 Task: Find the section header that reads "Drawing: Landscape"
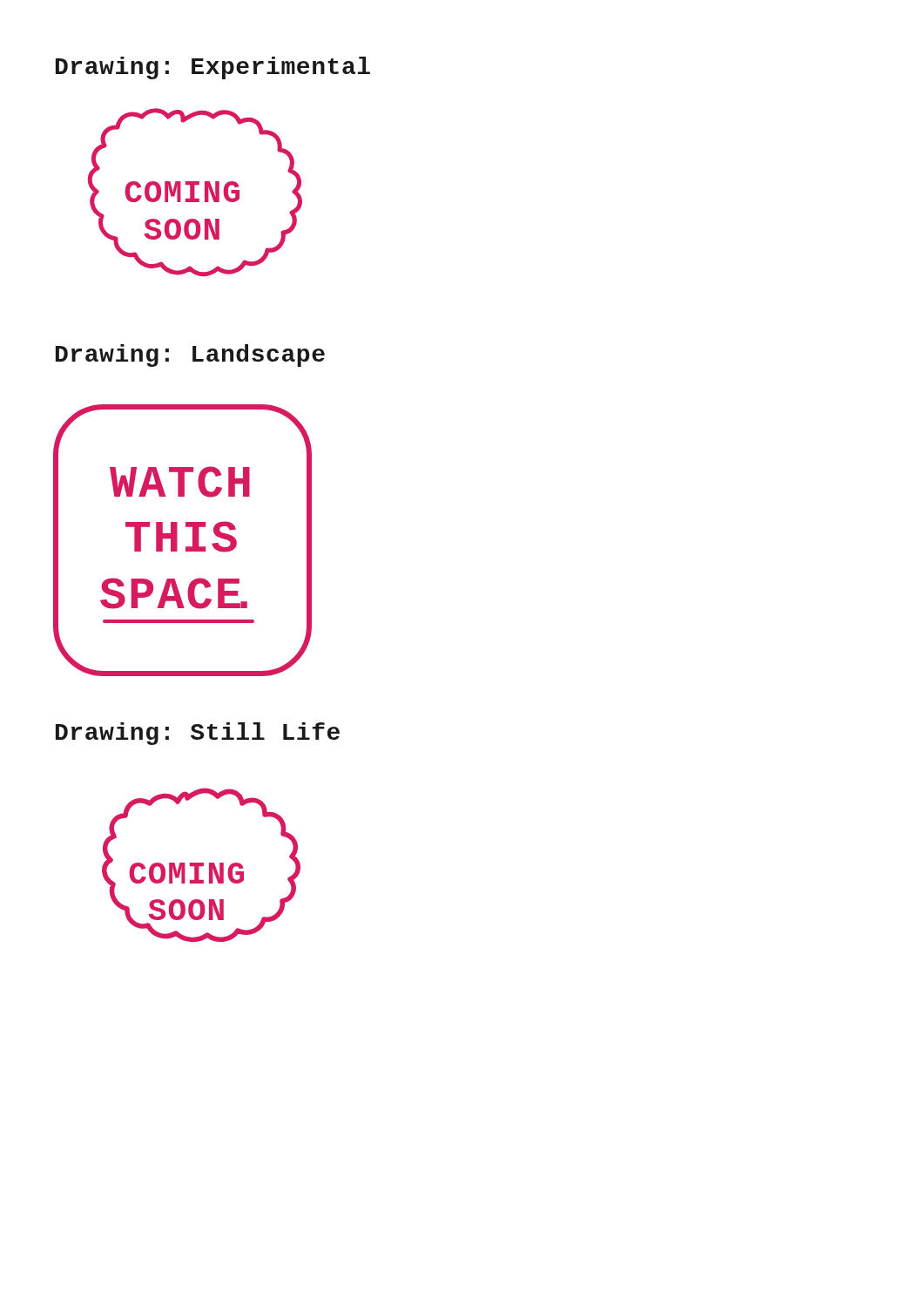click(x=190, y=355)
